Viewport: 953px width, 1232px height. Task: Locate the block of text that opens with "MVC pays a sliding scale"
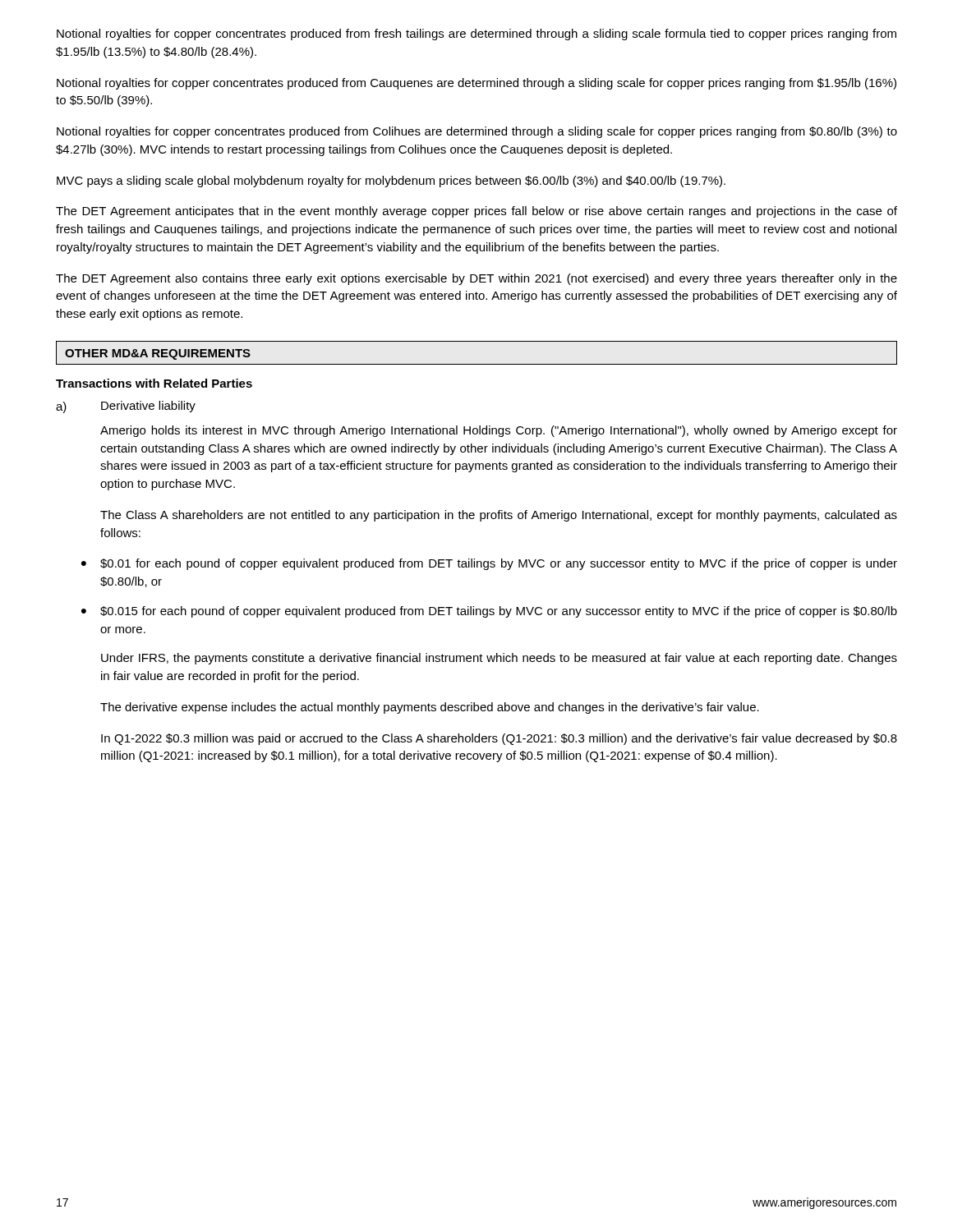point(391,180)
